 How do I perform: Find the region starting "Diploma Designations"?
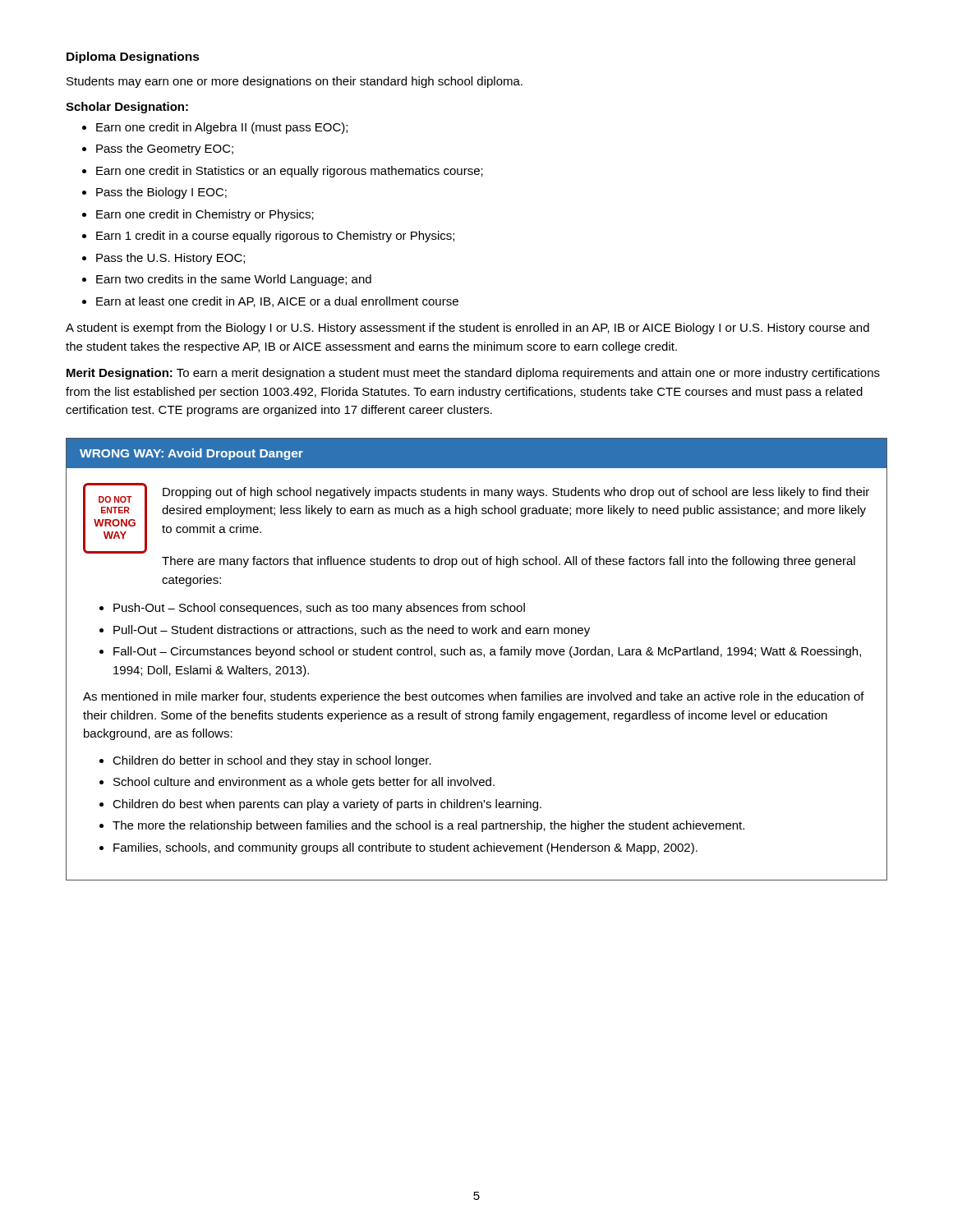click(133, 56)
